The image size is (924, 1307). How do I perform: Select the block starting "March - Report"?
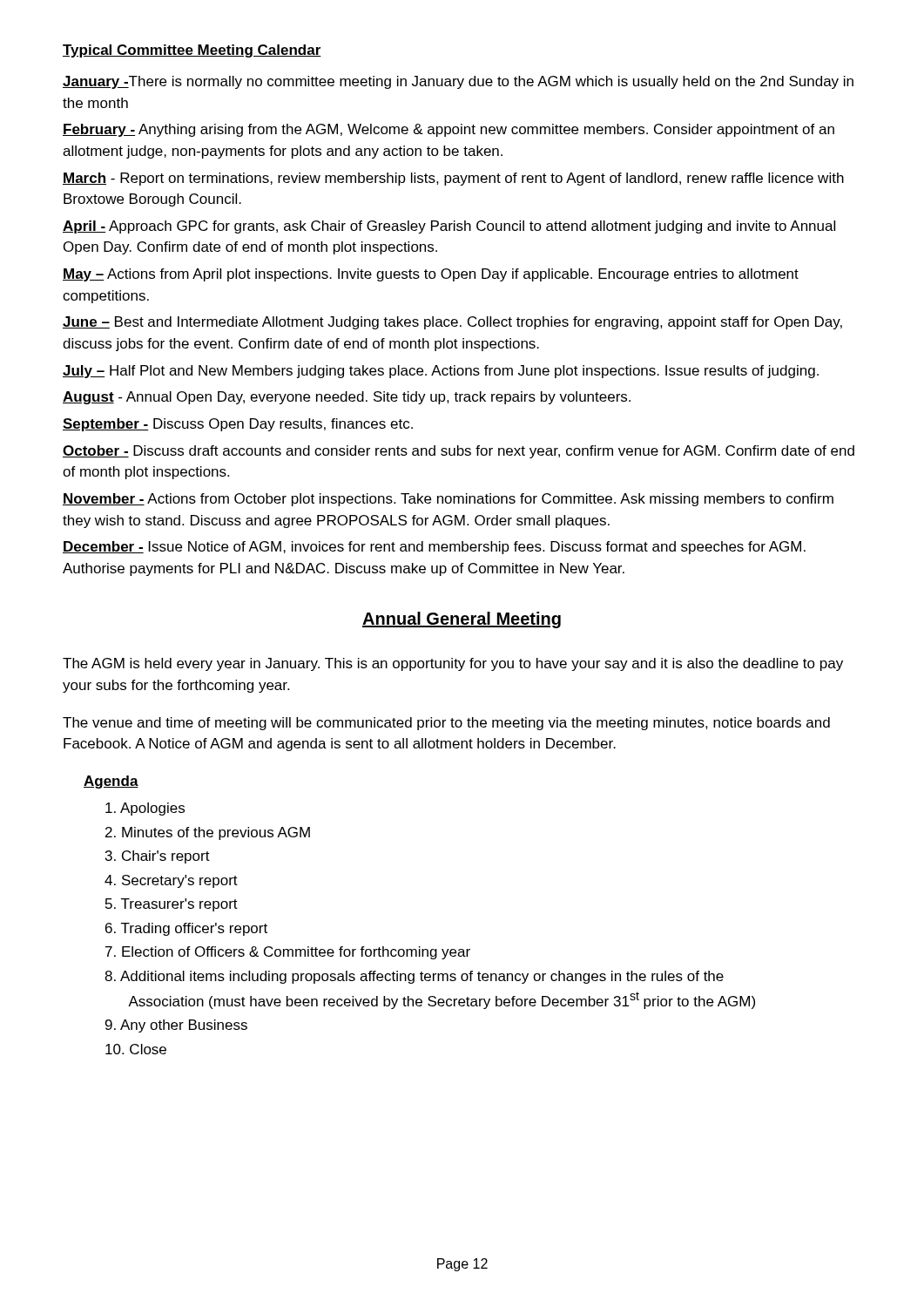(x=453, y=189)
